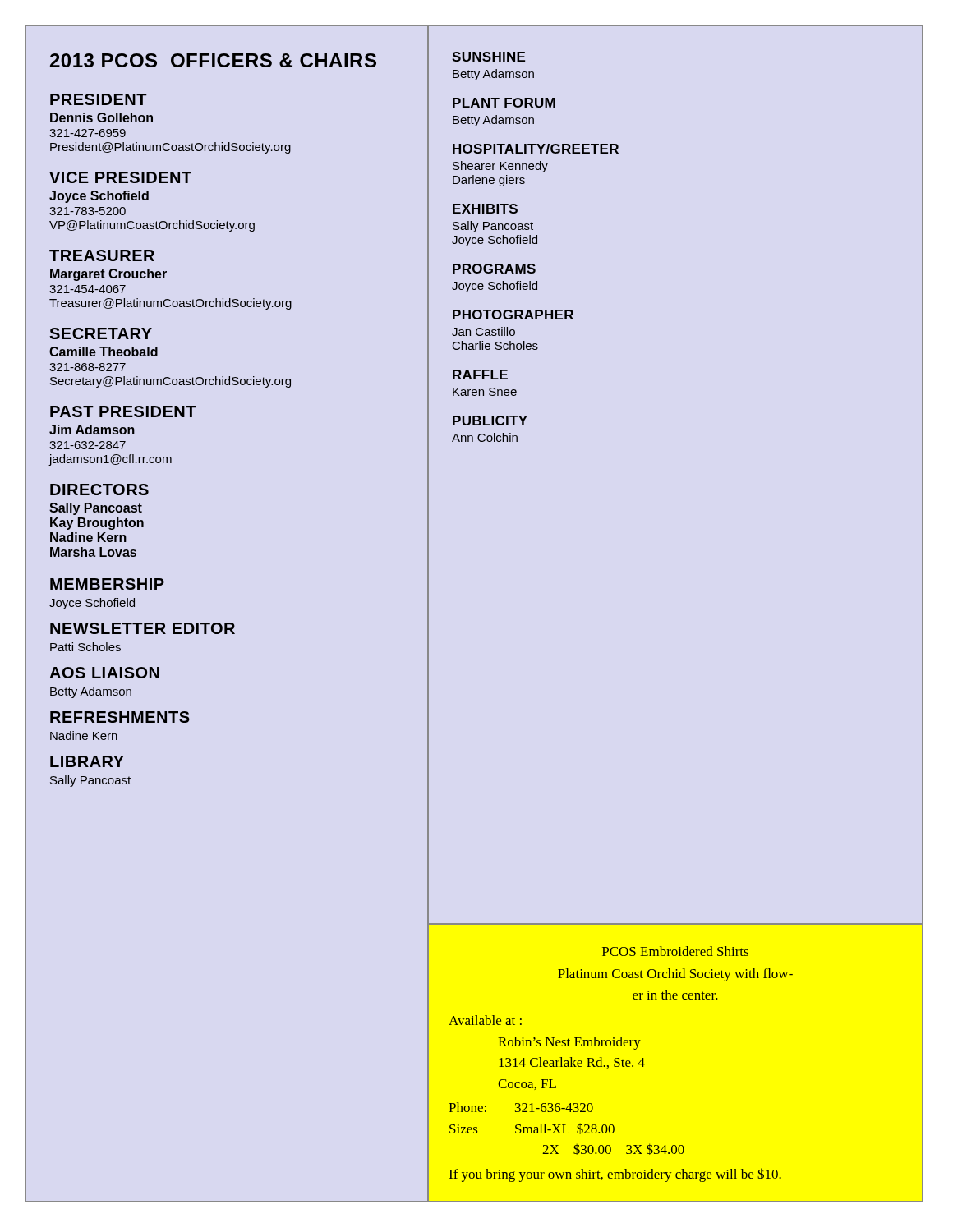The height and width of the screenshot is (1232, 953).
Task: Click on the region starting "RAFFLE Karen Snee"
Action: (x=480, y=375)
